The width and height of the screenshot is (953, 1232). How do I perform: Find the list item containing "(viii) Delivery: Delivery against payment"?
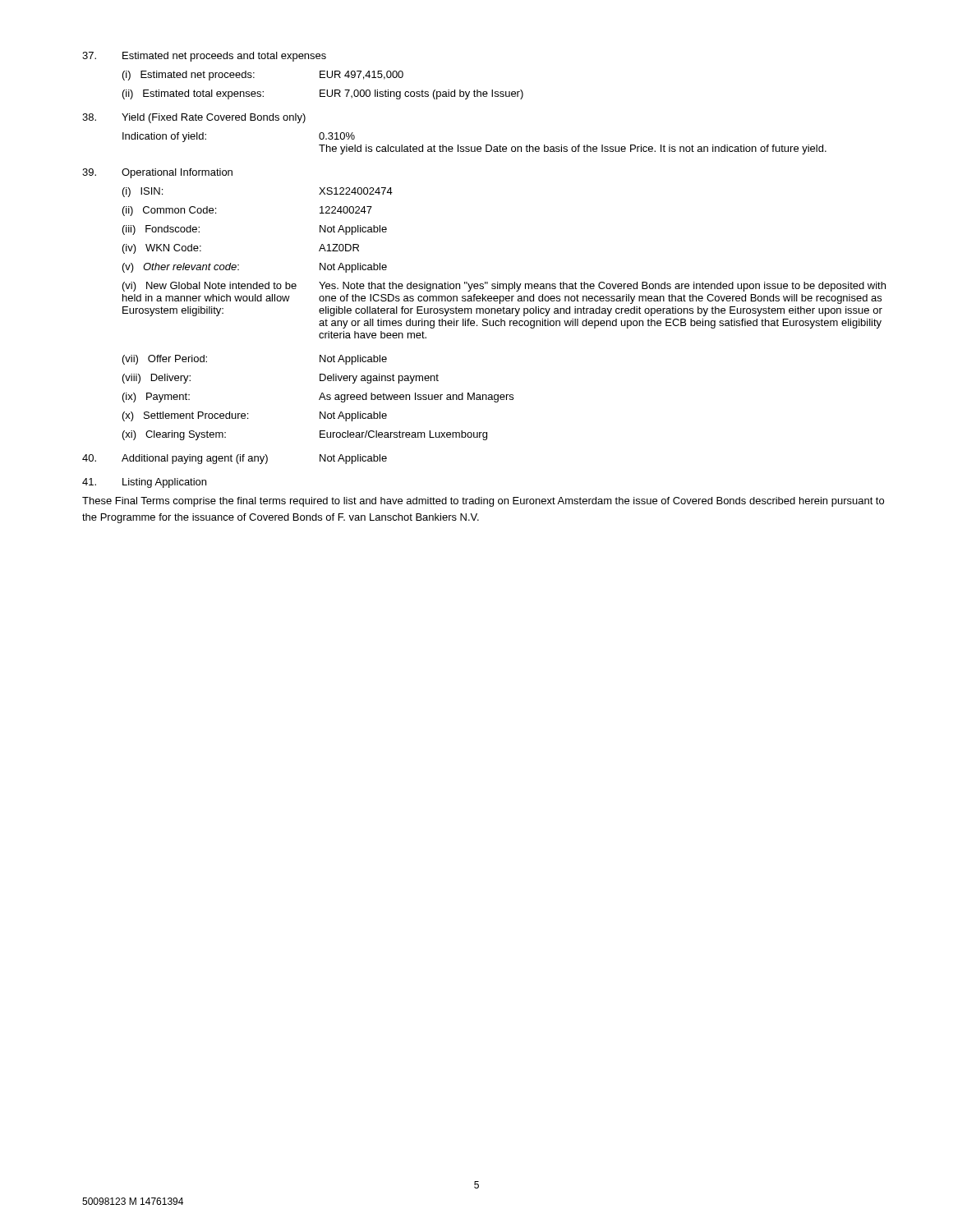click(172, 378)
